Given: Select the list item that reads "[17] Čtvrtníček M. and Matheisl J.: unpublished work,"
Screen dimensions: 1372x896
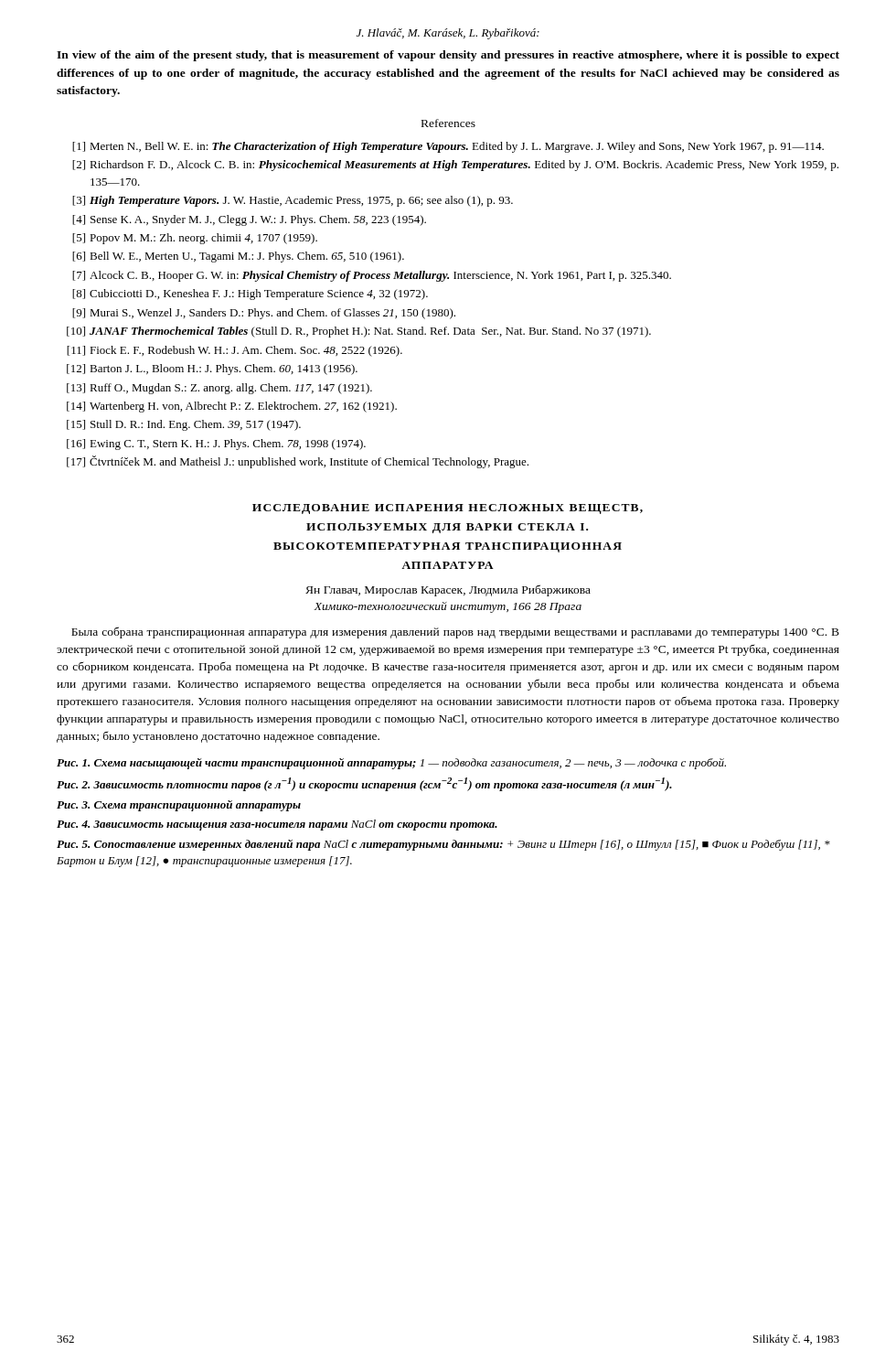Looking at the screenshot, I should click(448, 462).
